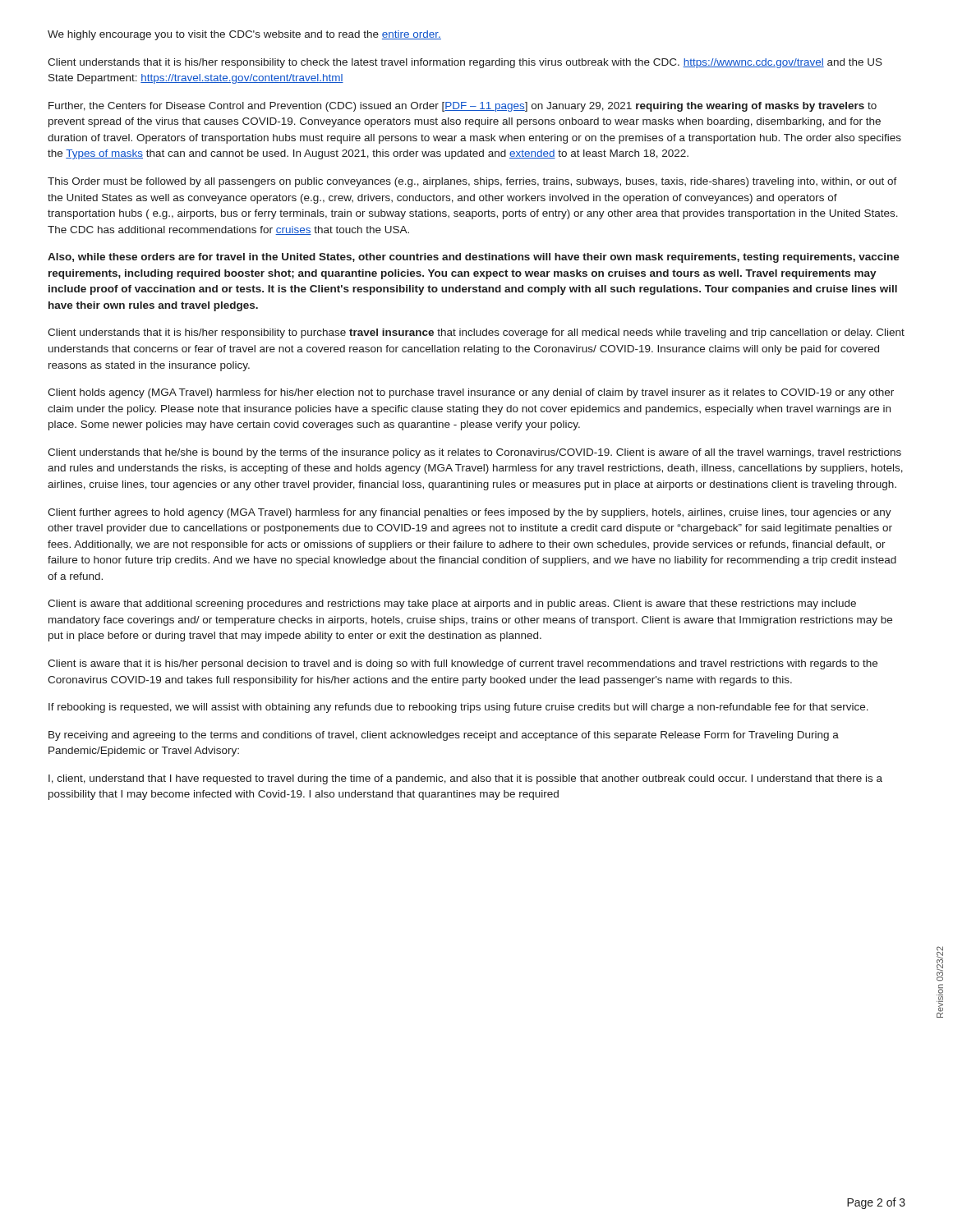The width and height of the screenshot is (953, 1232).
Task: Point to the block beginning "Client further agrees to"
Action: coord(472,544)
